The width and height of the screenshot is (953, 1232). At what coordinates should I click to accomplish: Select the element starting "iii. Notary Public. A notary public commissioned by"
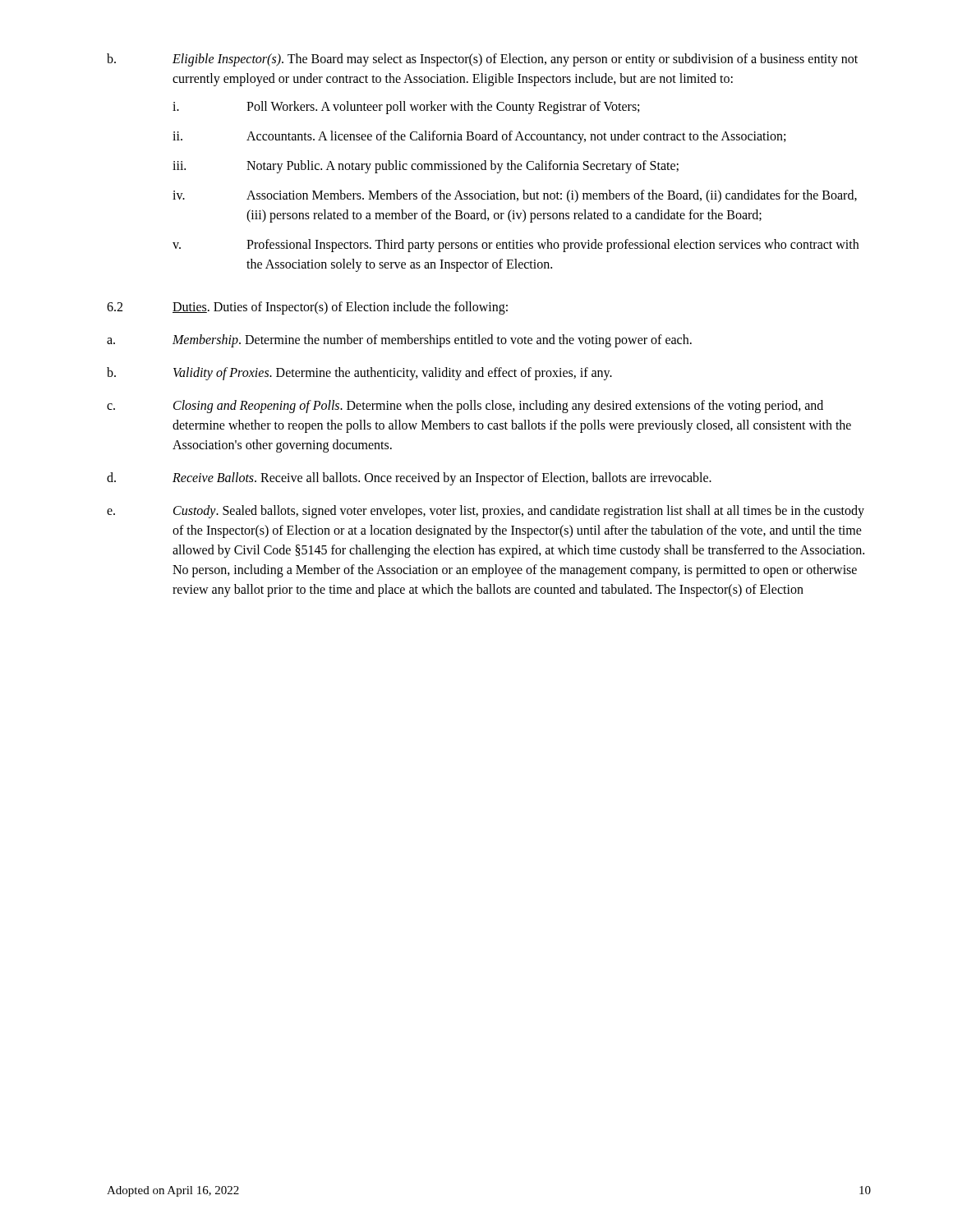[x=522, y=166]
